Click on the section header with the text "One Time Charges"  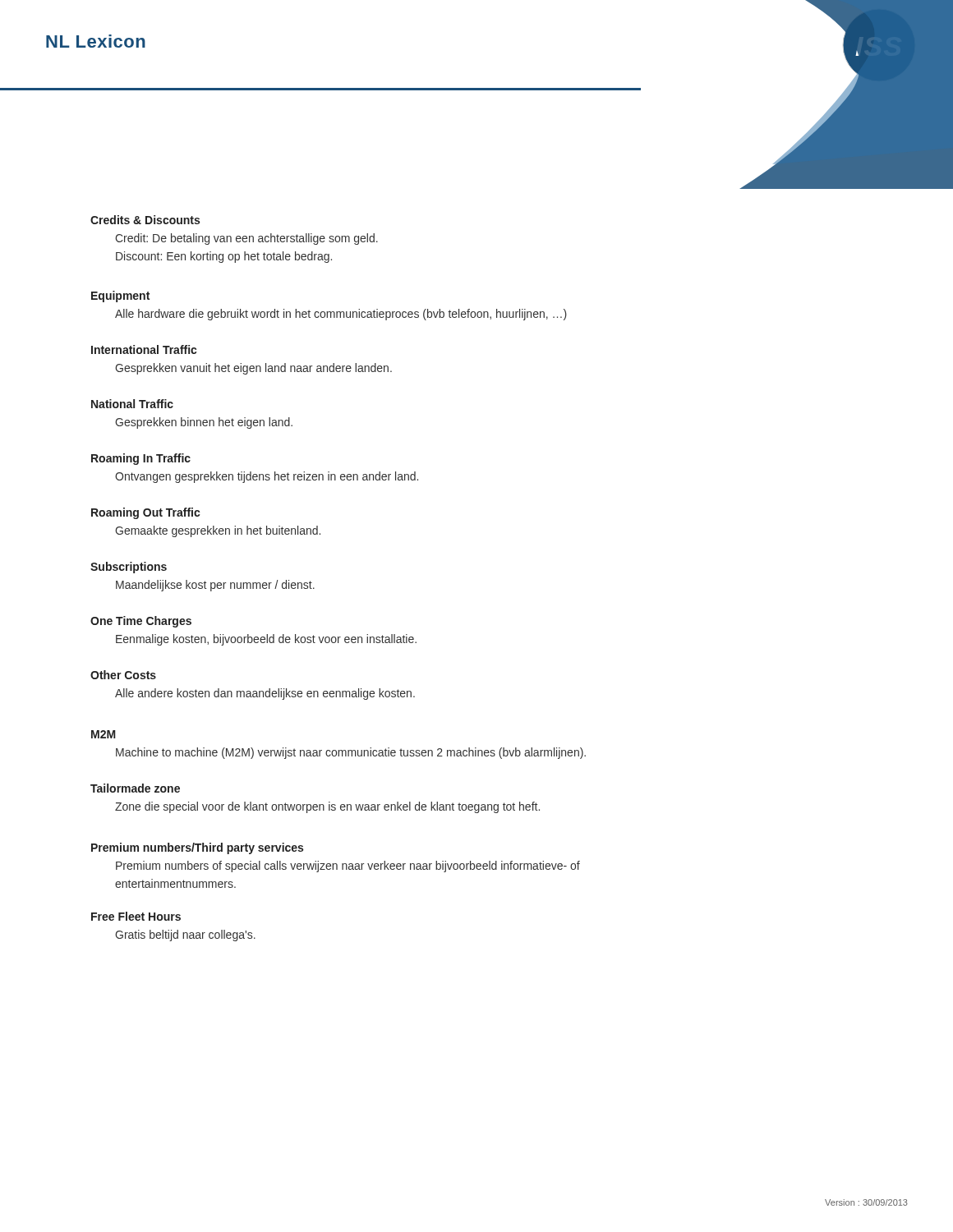tap(141, 621)
